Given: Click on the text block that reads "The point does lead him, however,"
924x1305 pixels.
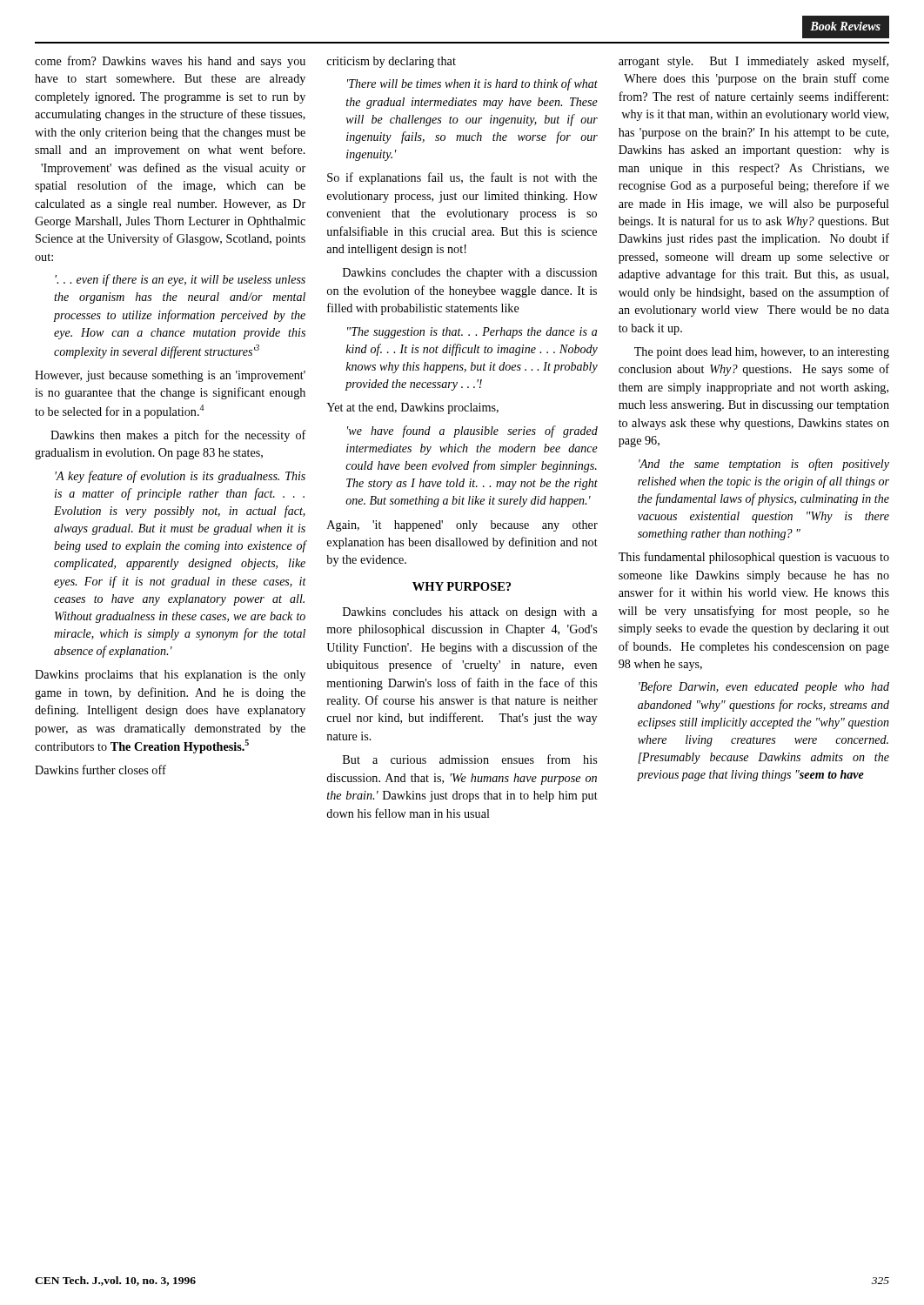Looking at the screenshot, I should click(754, 396).
